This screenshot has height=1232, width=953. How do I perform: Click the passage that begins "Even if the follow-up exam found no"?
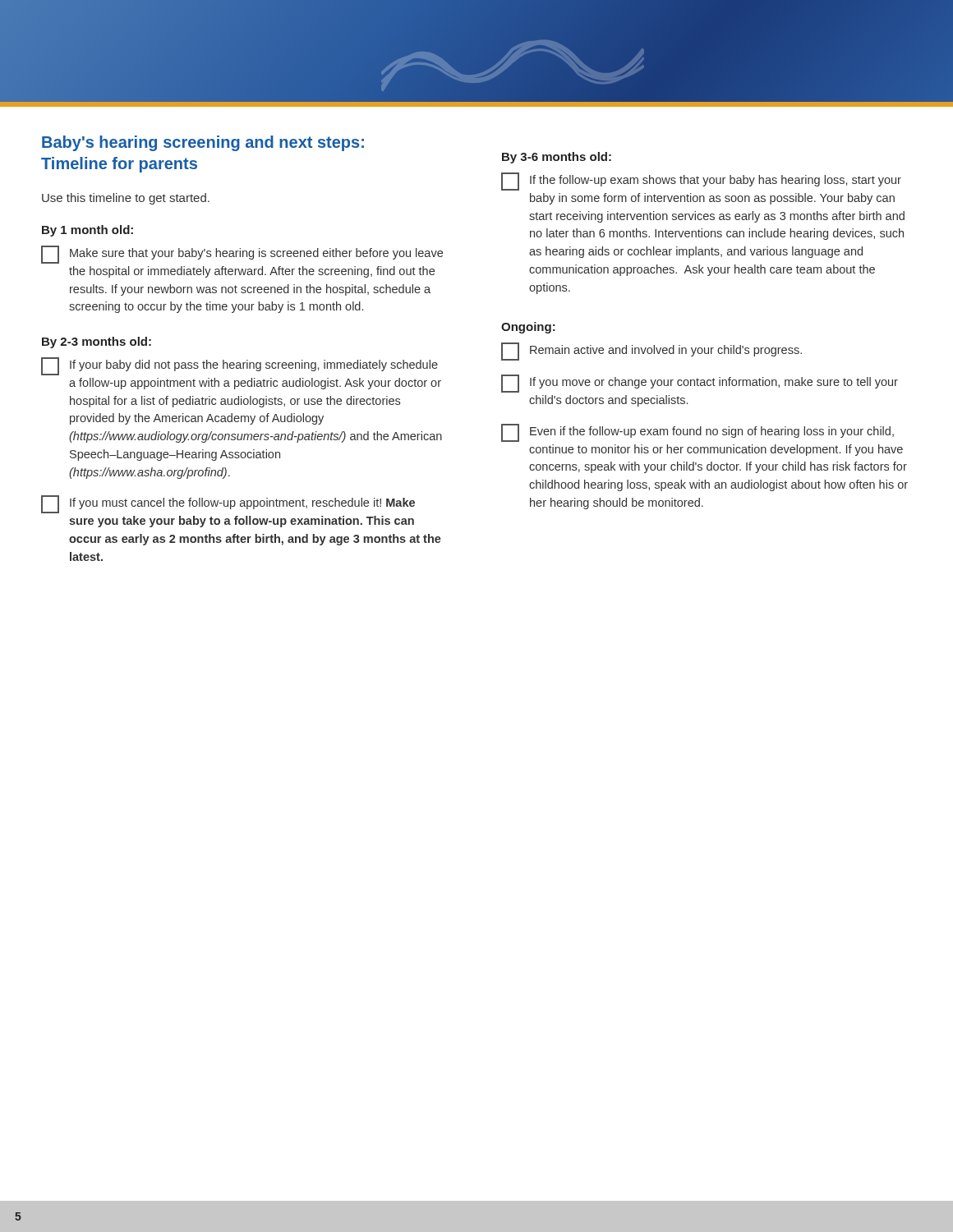[x=707, y=467]
